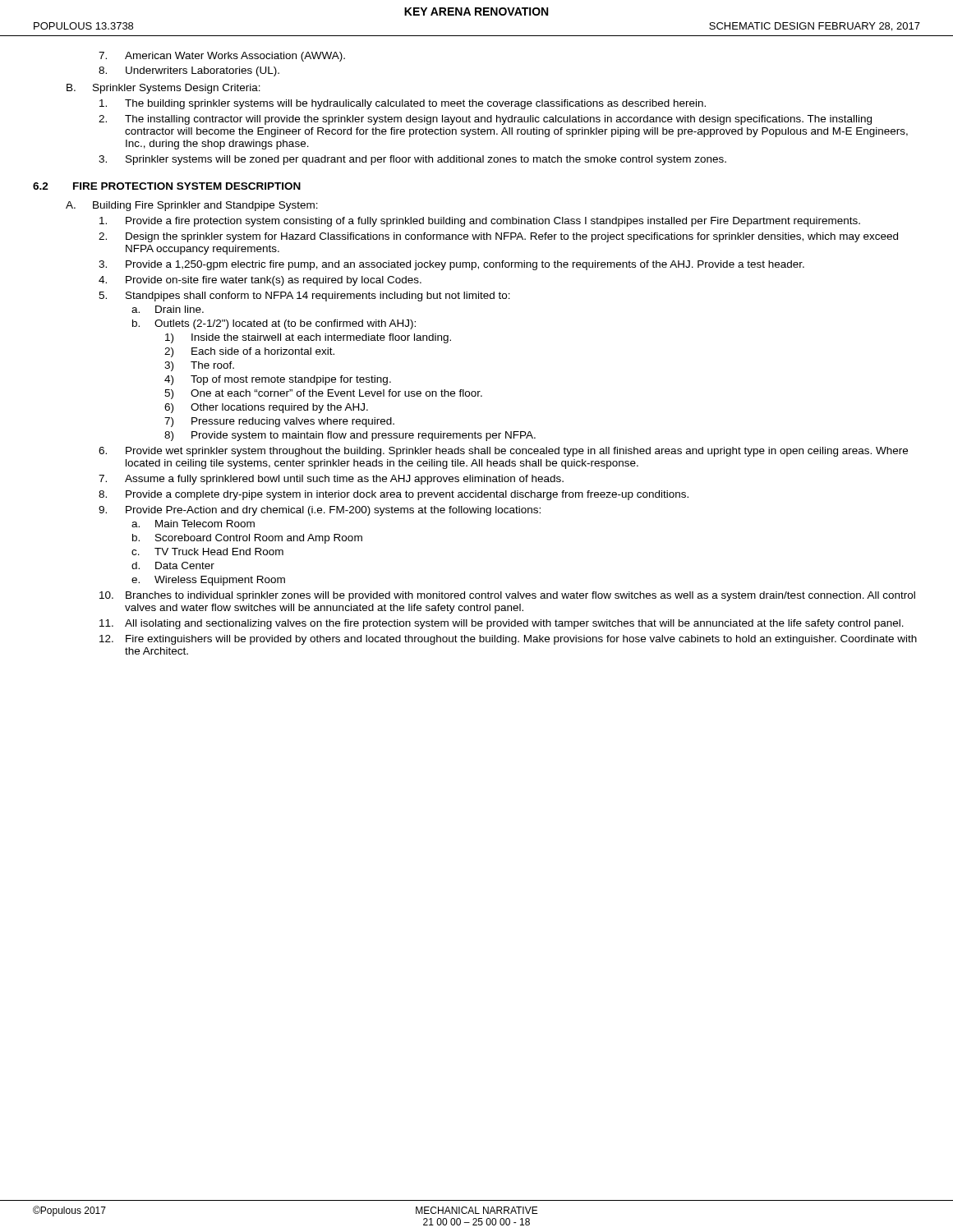953x1232 pixels.
Task: Select the list item containing "a. Drain line."
Action: (x=168, y=309)
